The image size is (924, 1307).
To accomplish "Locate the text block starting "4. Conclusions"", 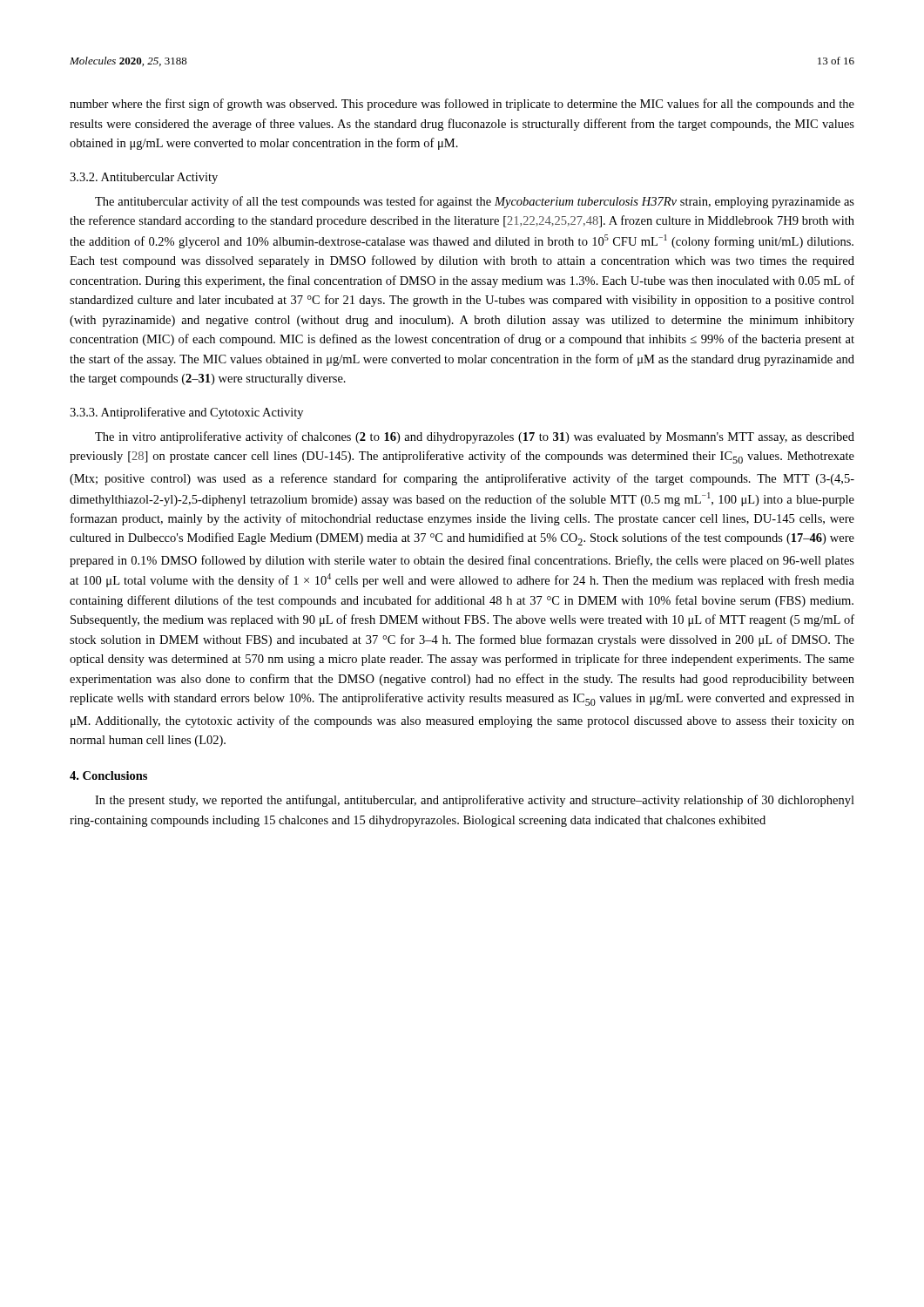I will pyautogui.click(x=109, y=775).
